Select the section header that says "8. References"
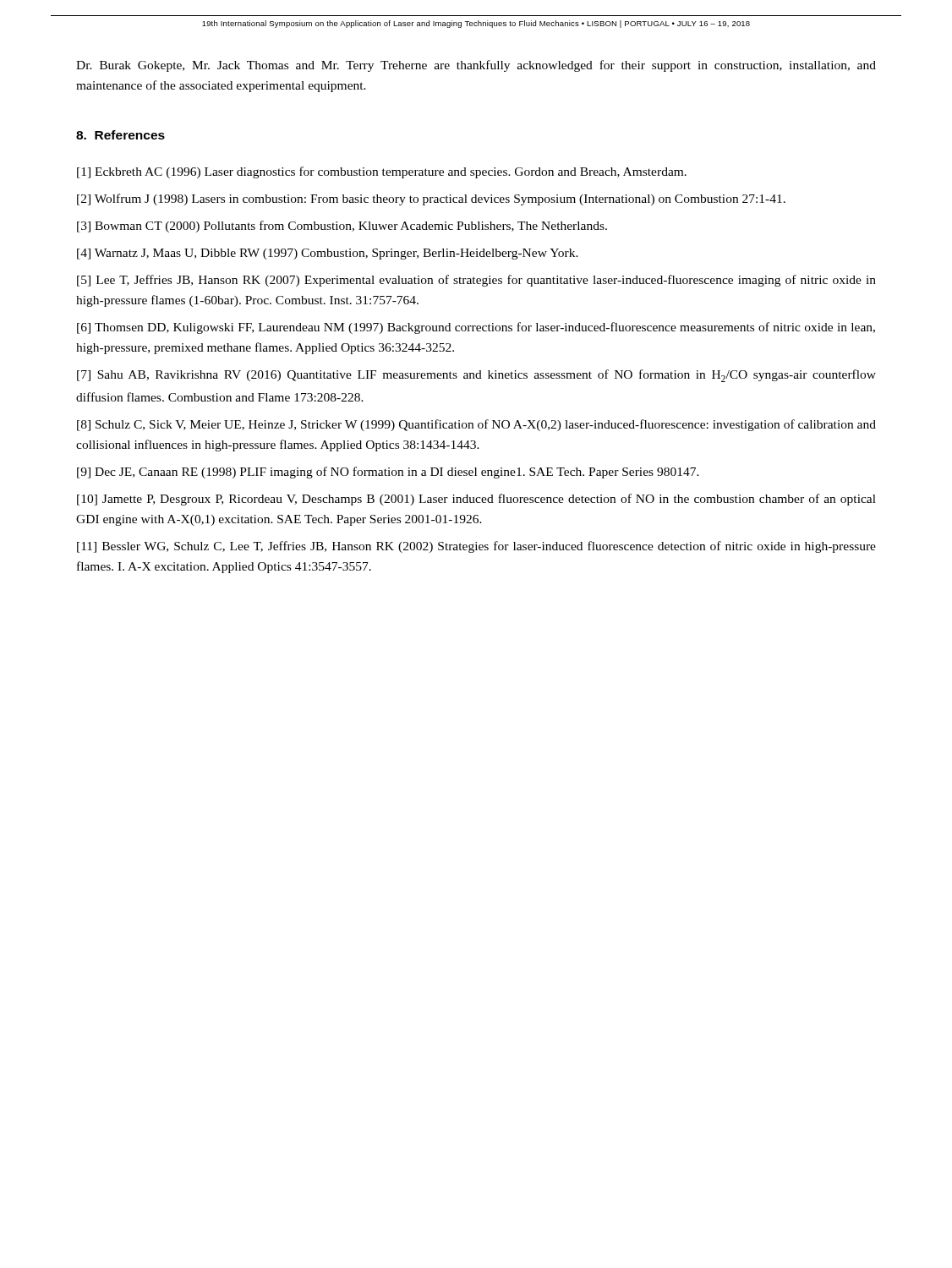 click(121, 135)
